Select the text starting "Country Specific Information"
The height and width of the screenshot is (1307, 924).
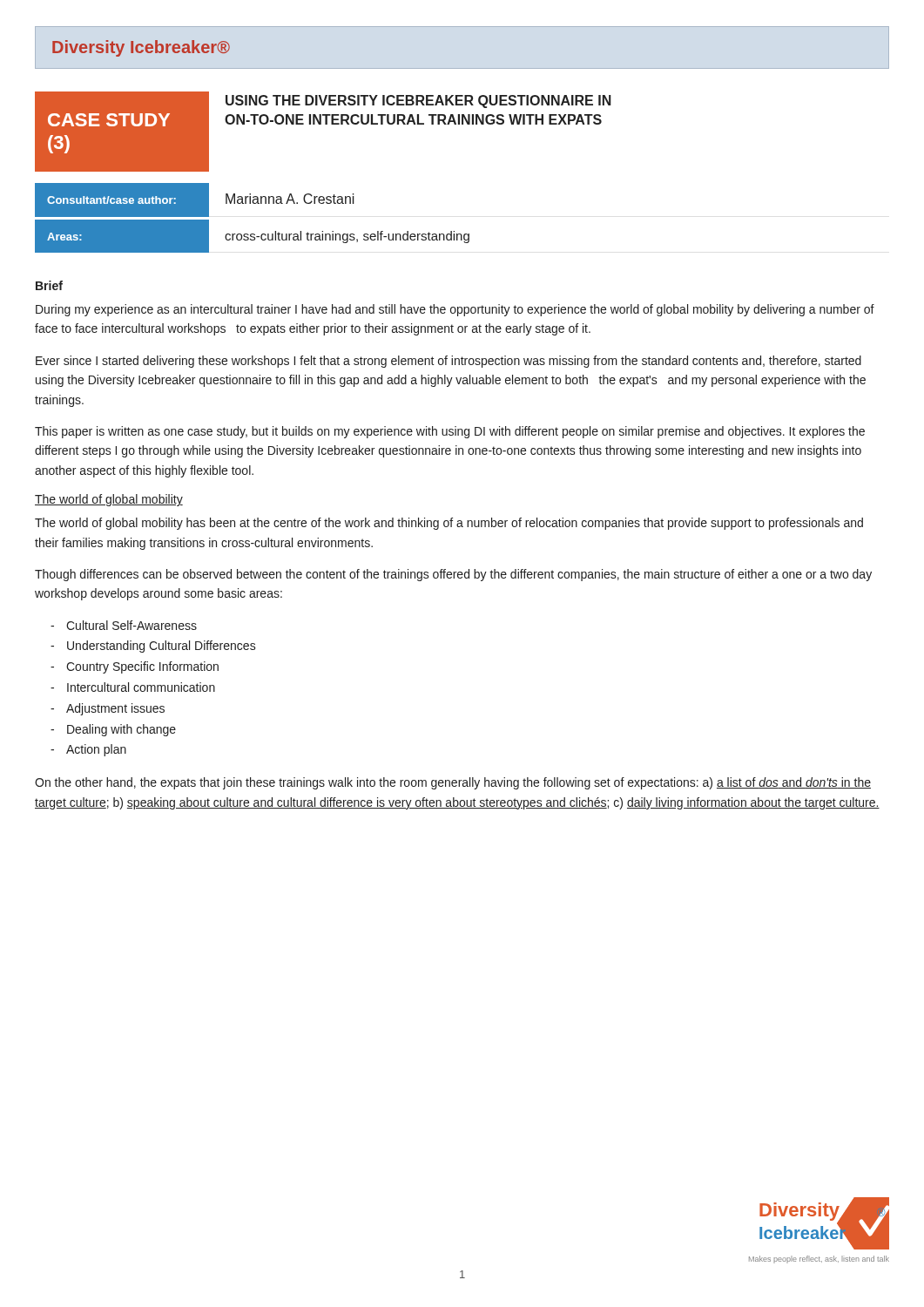pos(143,667)
